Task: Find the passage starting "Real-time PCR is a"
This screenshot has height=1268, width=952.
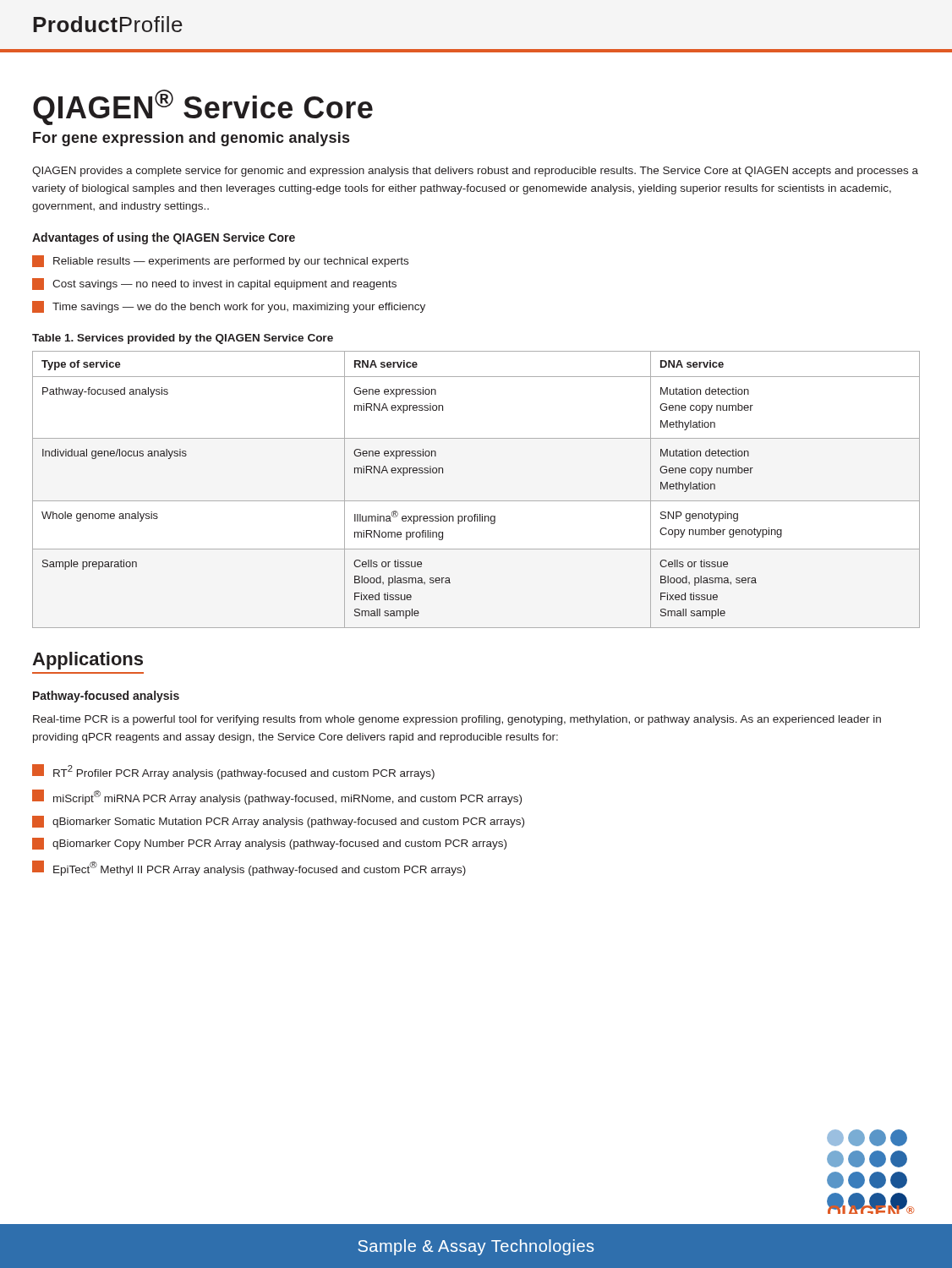Action: (476, 729)
